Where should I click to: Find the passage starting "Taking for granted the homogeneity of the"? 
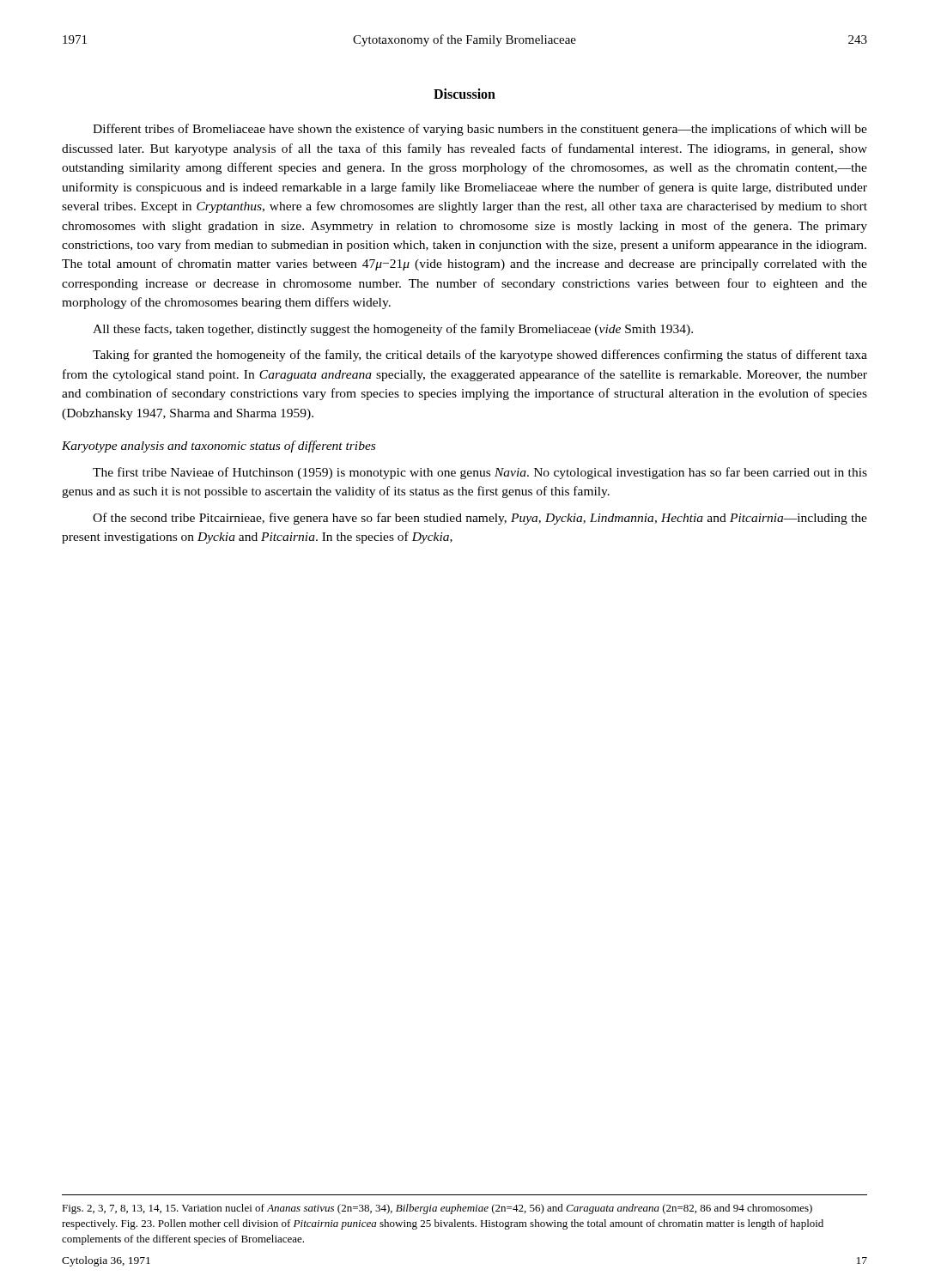click(x=464, y=383)
